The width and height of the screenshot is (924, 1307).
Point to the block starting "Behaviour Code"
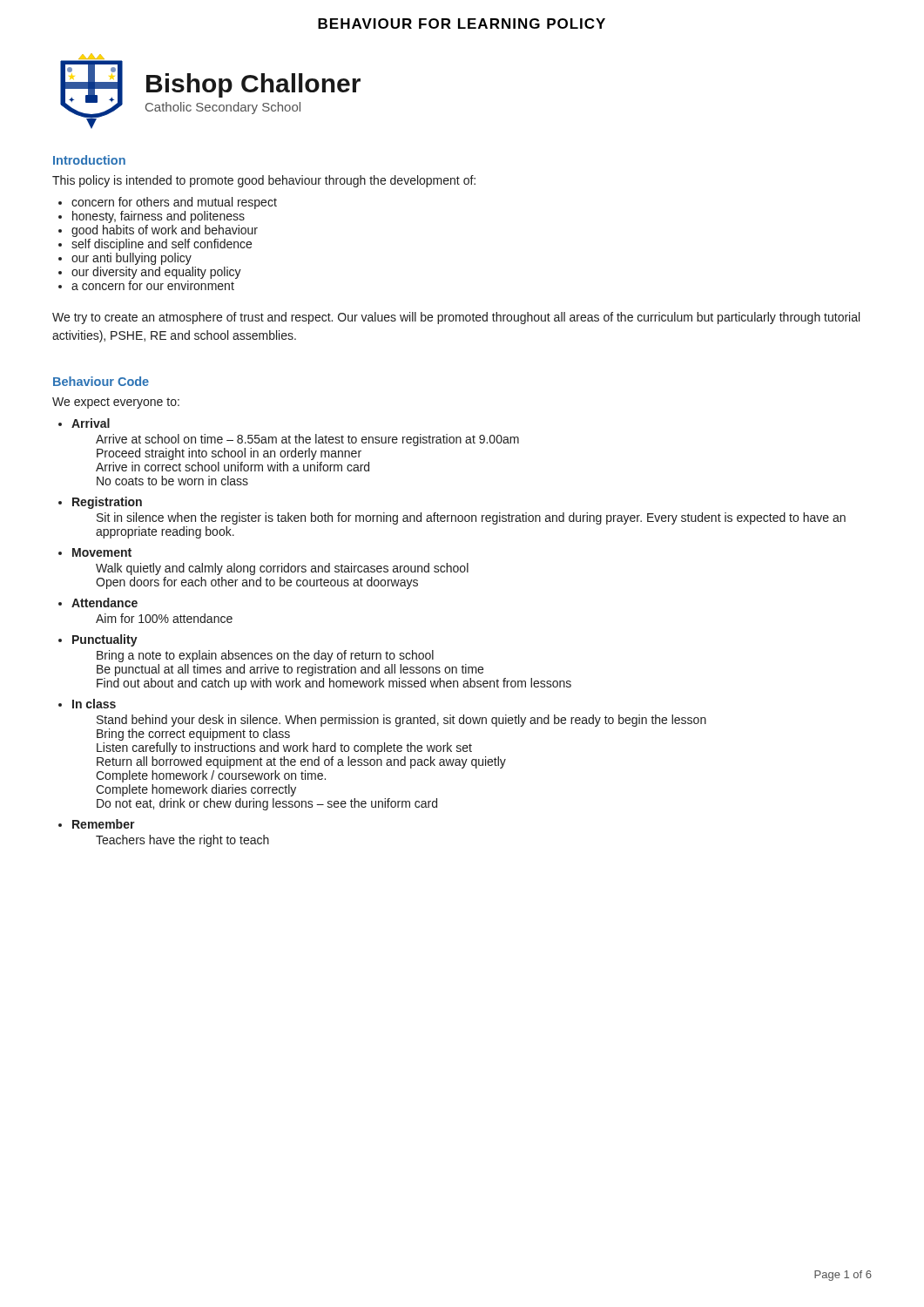[x=101, y=382]
